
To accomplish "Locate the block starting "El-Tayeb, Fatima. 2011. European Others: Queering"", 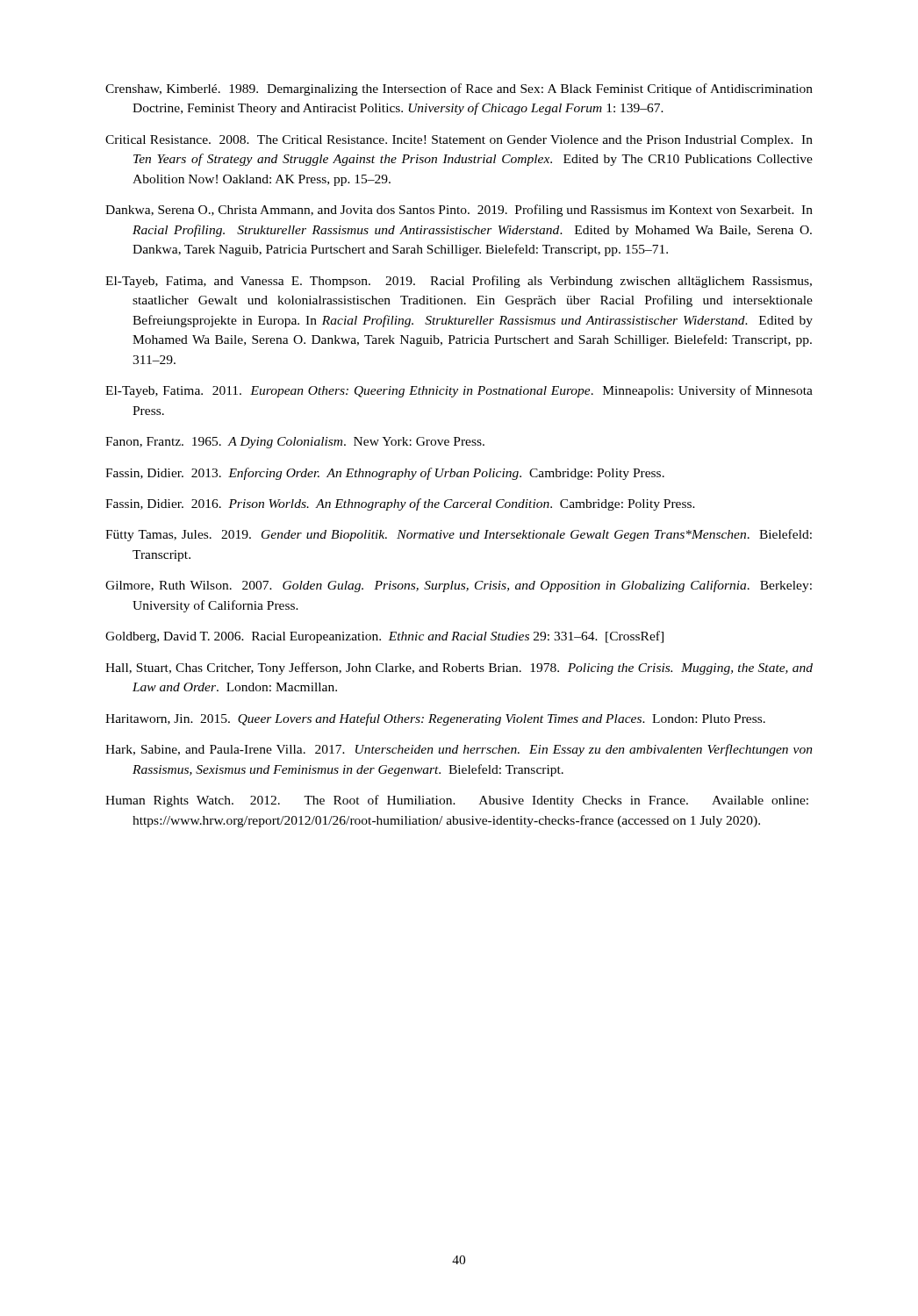I will [x=459, y=401].
